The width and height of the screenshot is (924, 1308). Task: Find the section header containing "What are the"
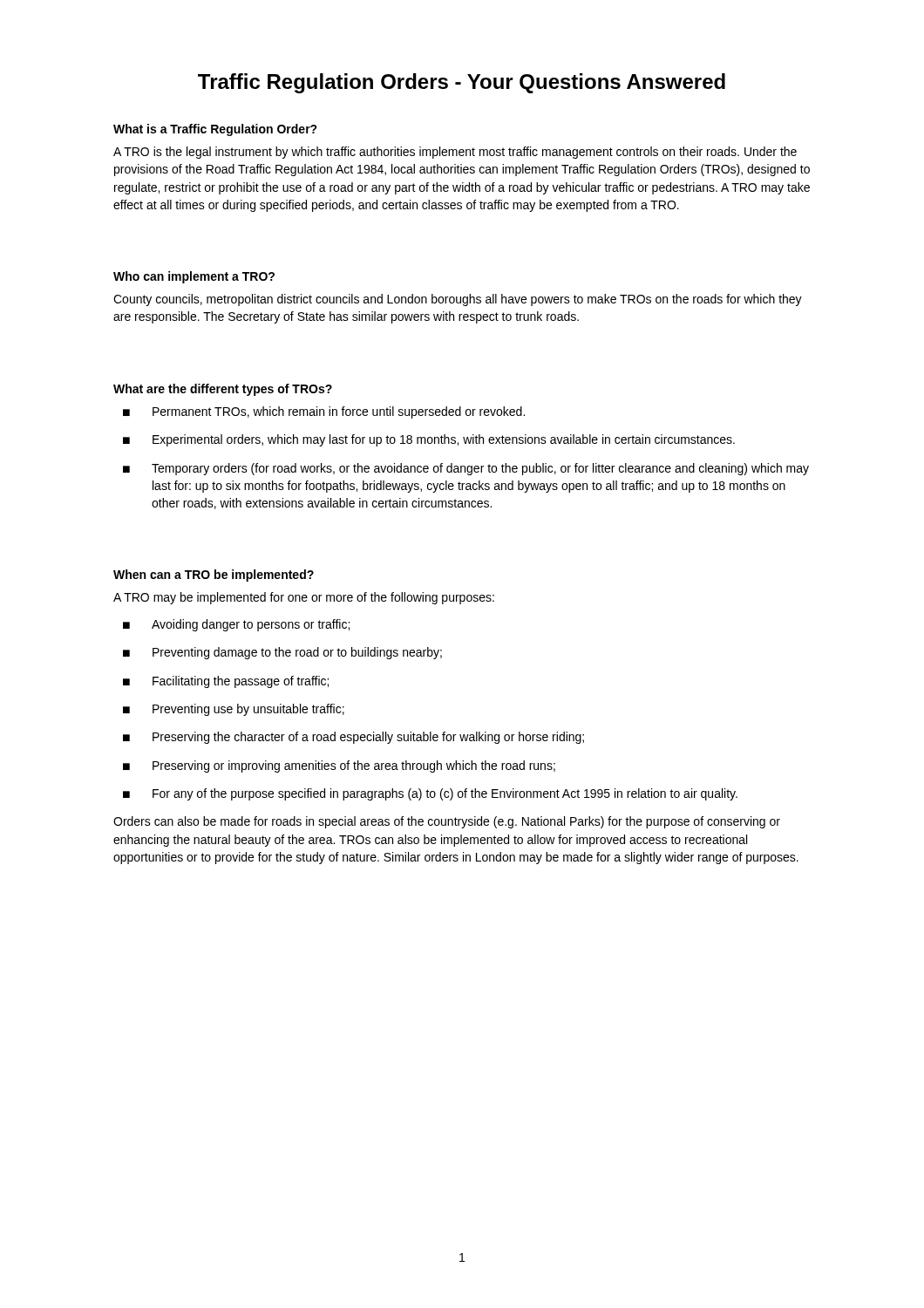(x=223, y=389)
